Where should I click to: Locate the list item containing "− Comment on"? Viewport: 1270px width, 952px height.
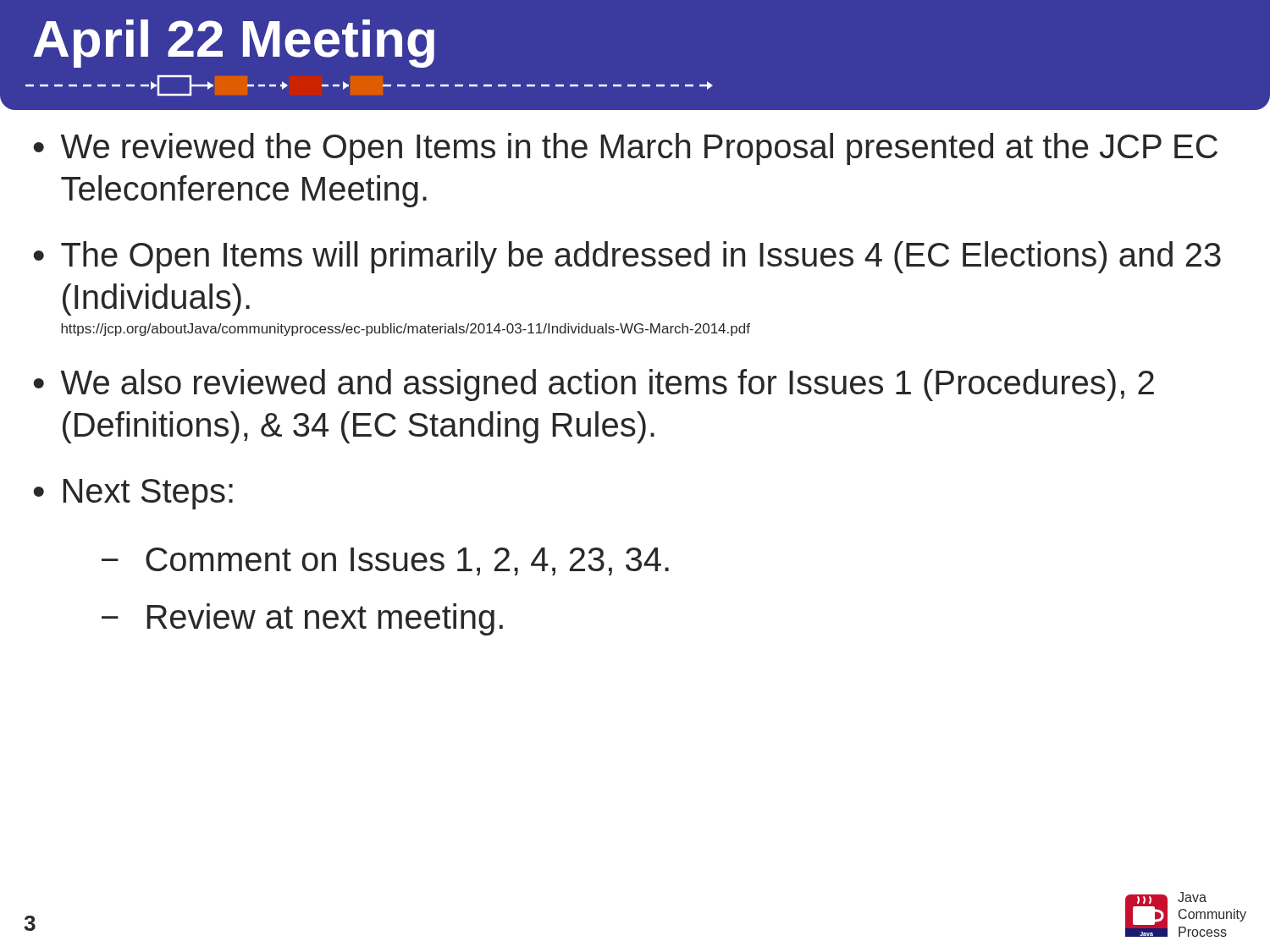[x=386, y=560]
